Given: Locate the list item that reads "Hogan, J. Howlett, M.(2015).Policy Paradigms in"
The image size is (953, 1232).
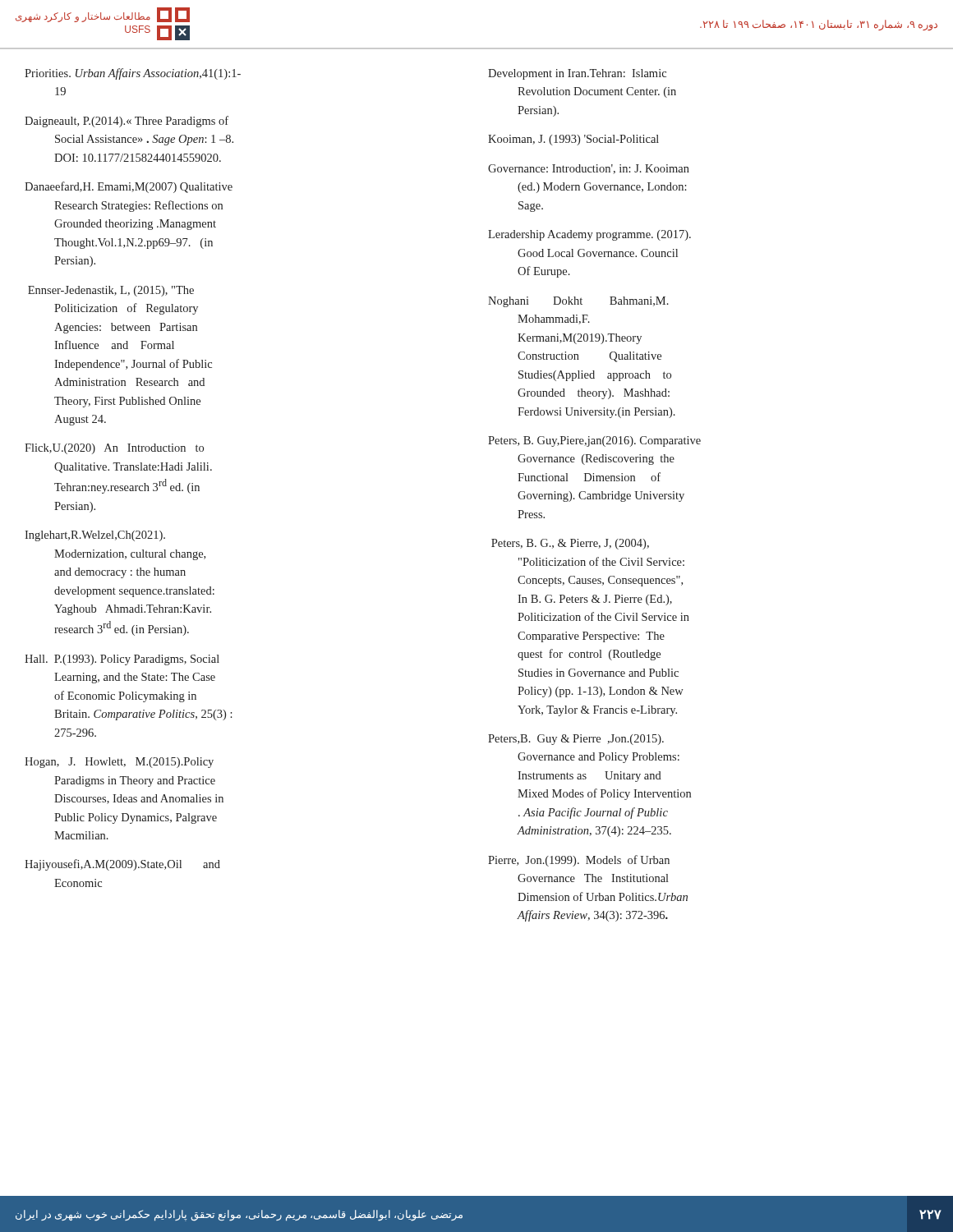Looking at the screenshot, I should tap(119, 763).
